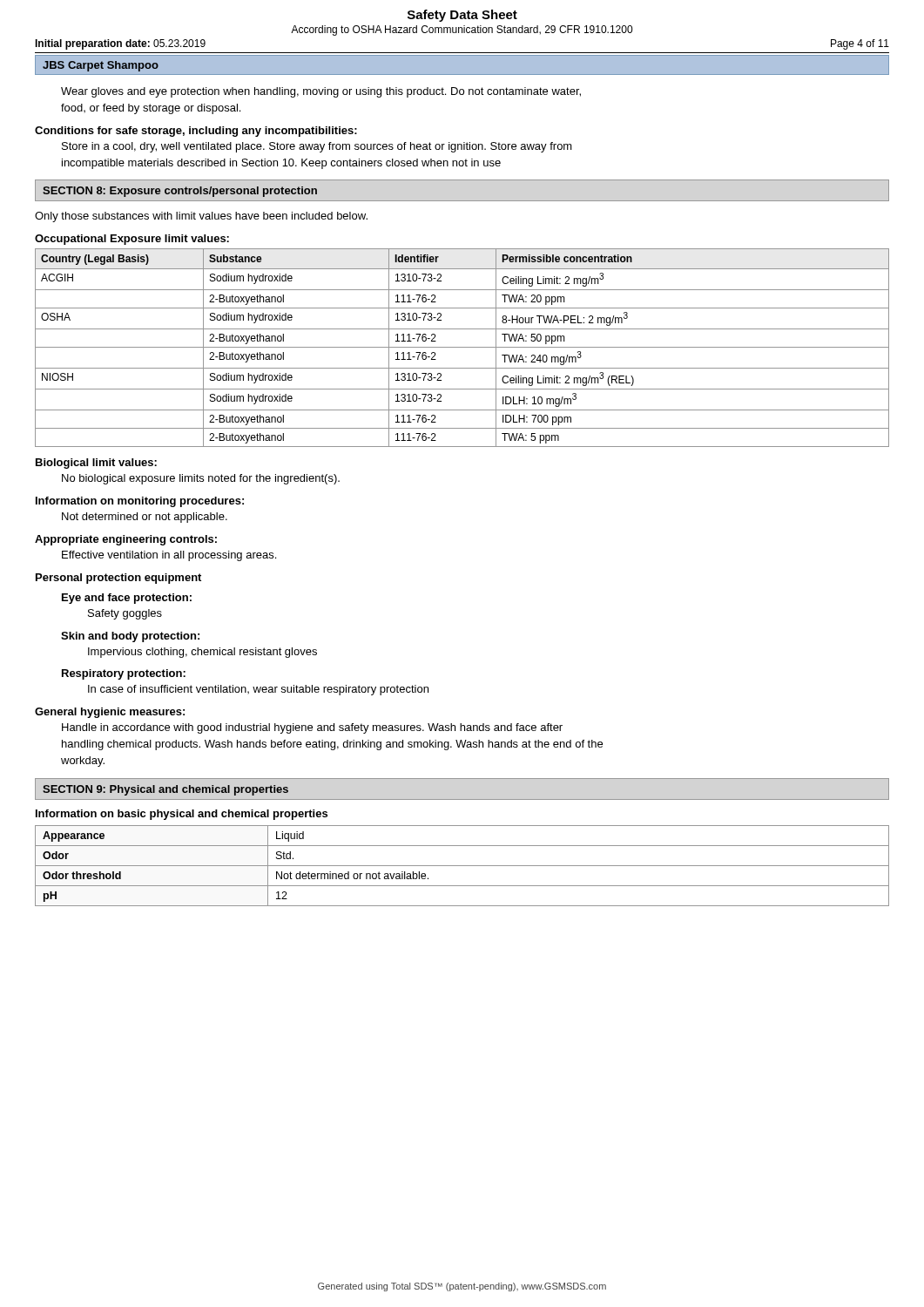Select the text that reads "Safety goggles"

click(125, 613)
